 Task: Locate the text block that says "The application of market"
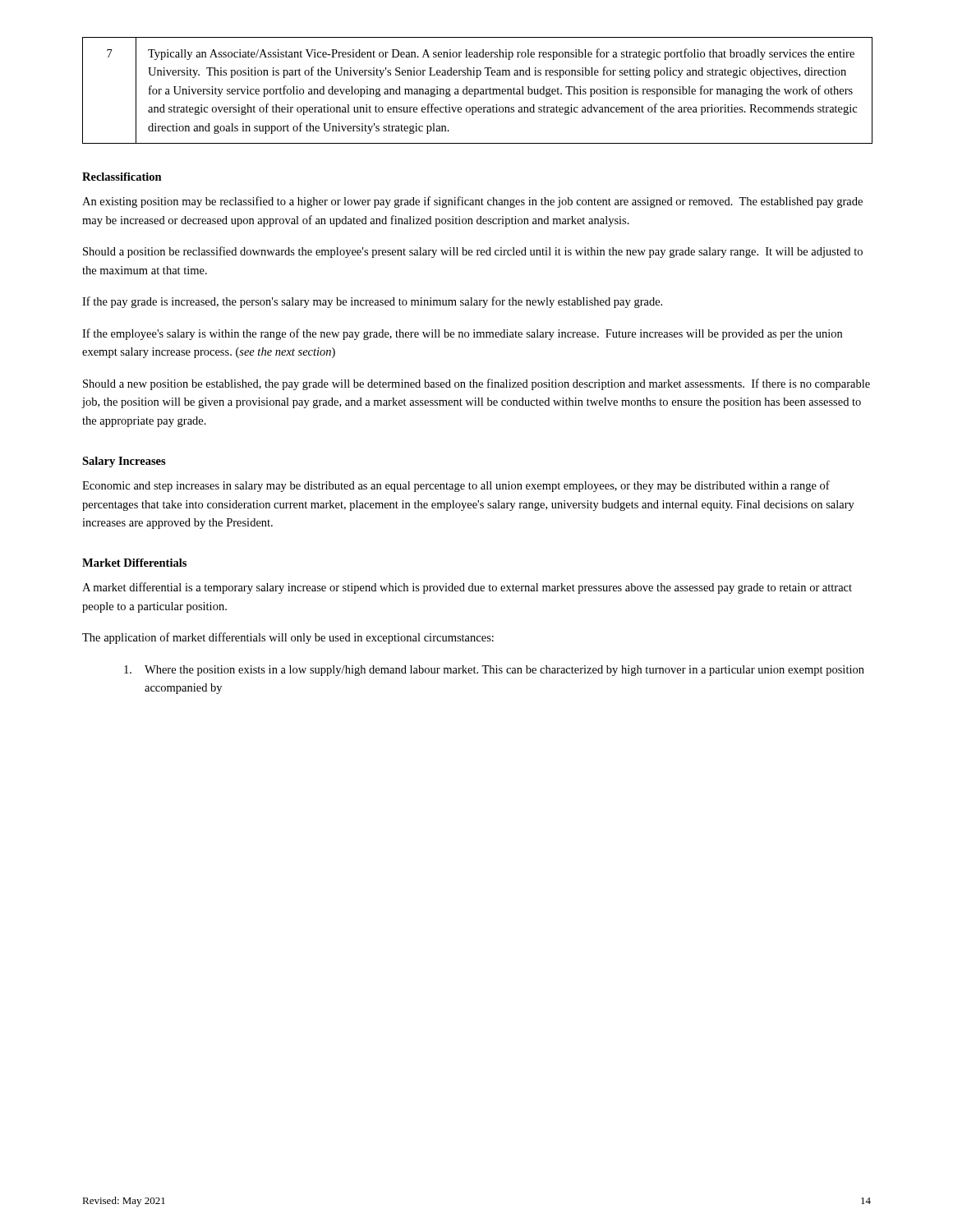(288, 638)
